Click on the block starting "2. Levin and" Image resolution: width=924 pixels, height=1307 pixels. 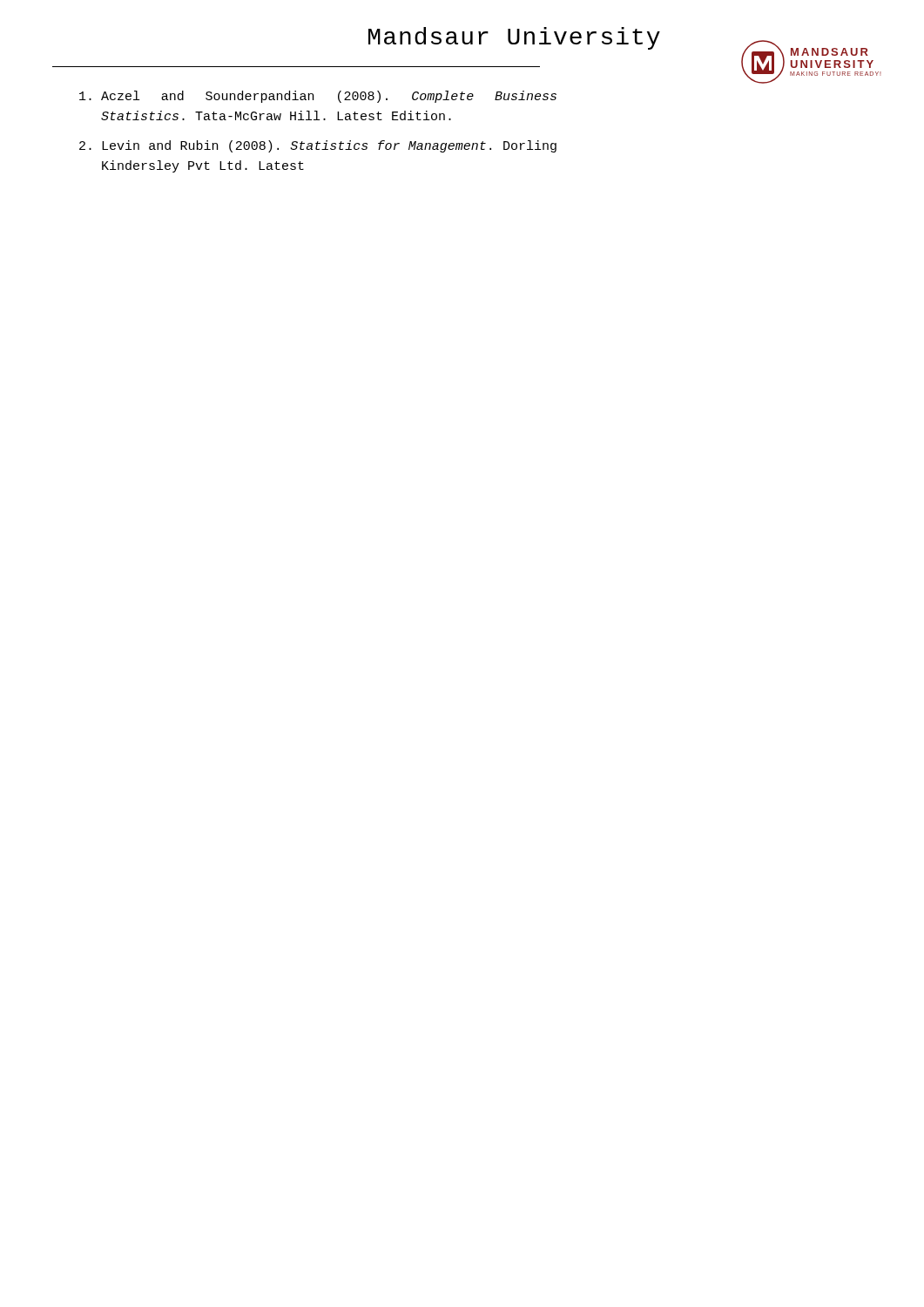click(x=314, y=157)
